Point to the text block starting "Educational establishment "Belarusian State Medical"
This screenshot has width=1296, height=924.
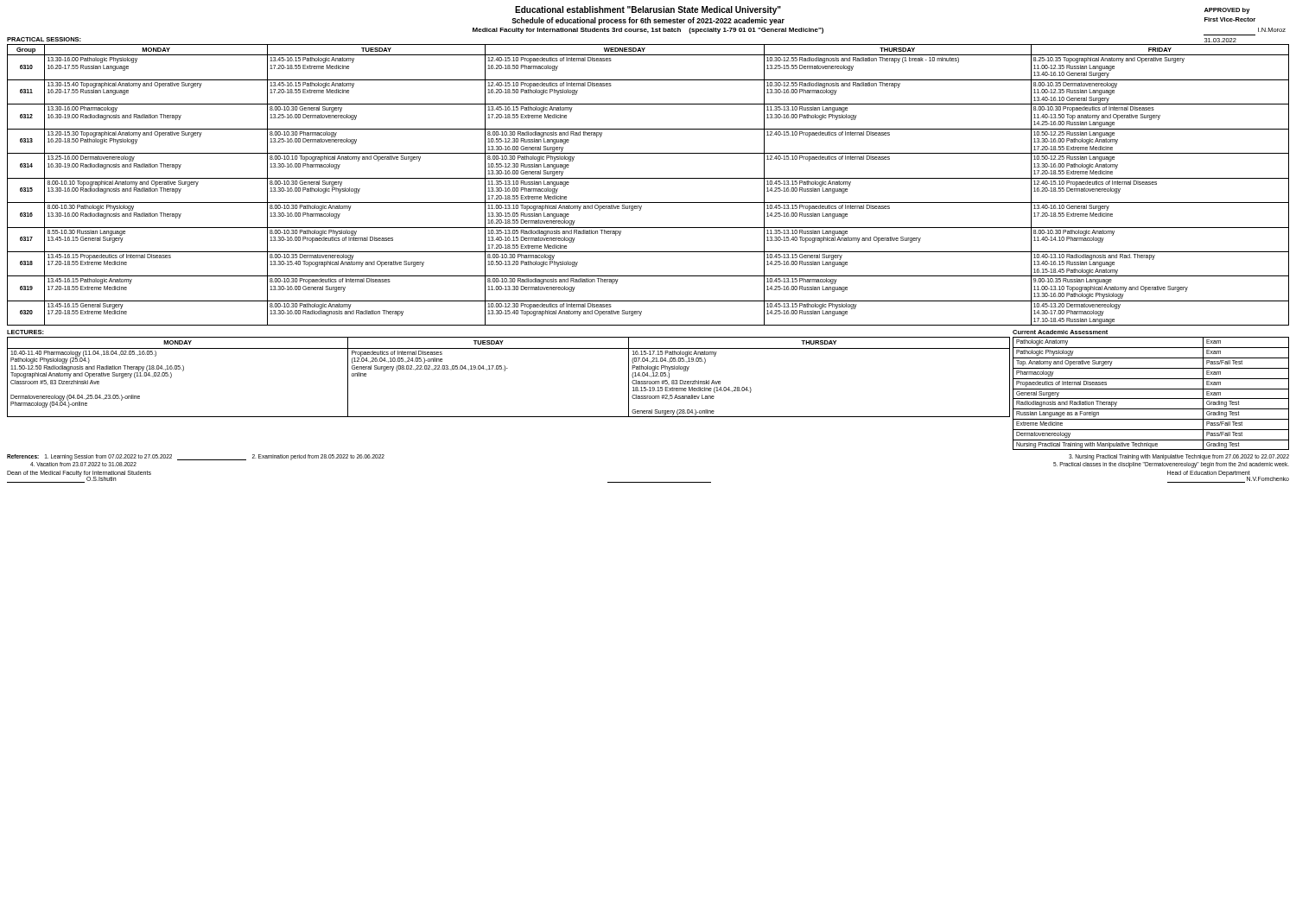(648, 10)
